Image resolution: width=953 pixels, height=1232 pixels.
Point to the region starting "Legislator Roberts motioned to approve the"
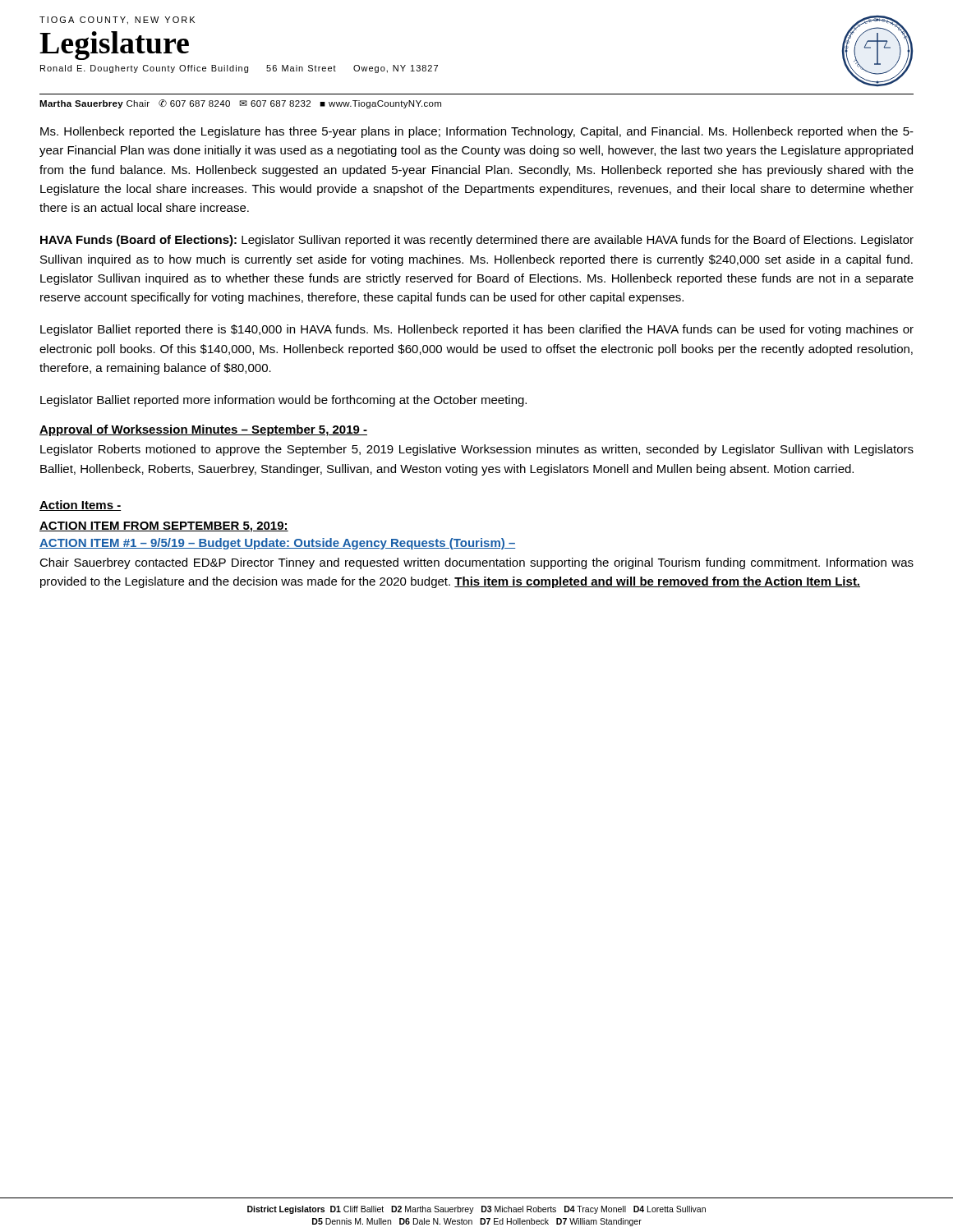476,459
